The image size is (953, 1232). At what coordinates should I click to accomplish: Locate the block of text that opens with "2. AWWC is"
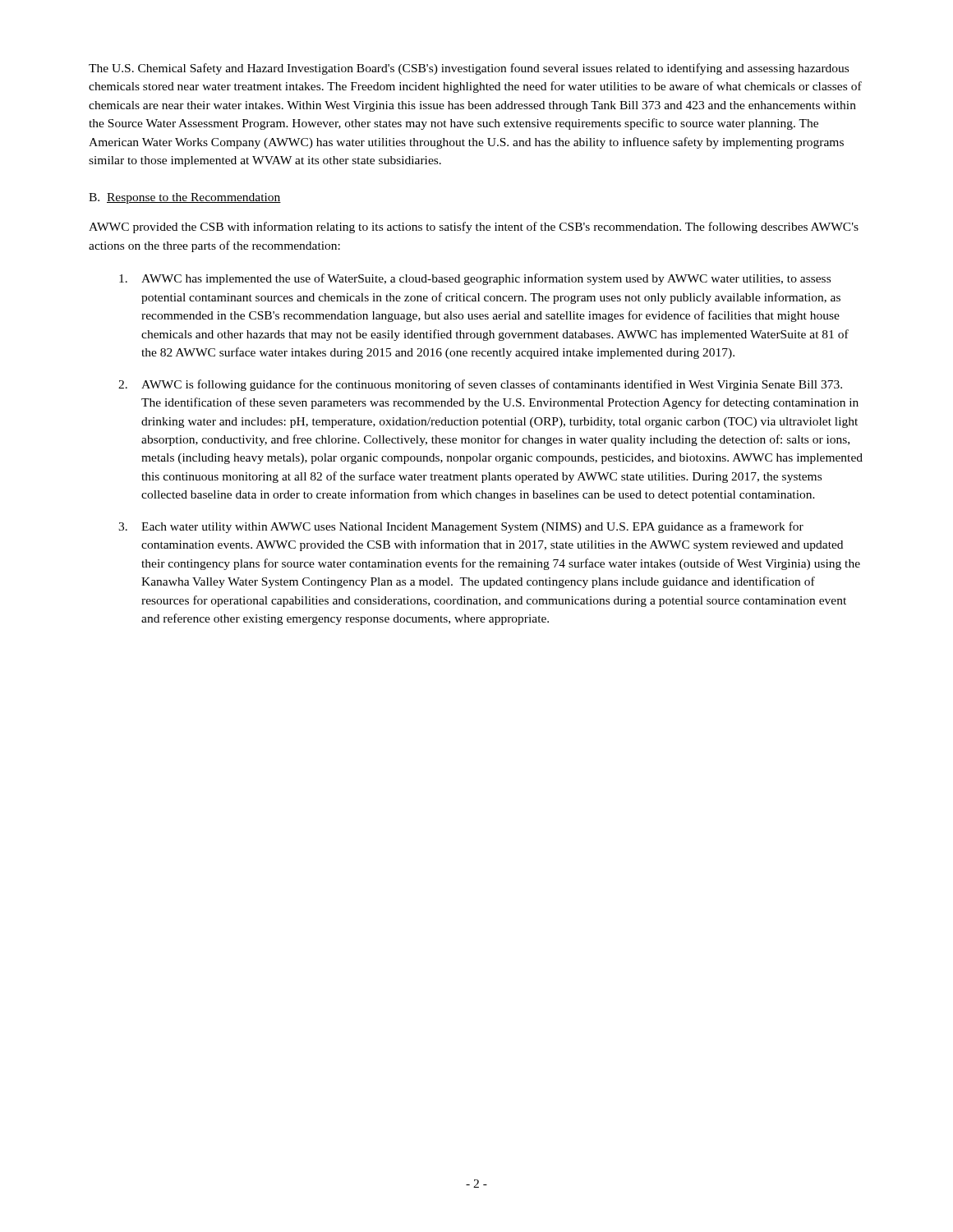click(x=491, y=440)
